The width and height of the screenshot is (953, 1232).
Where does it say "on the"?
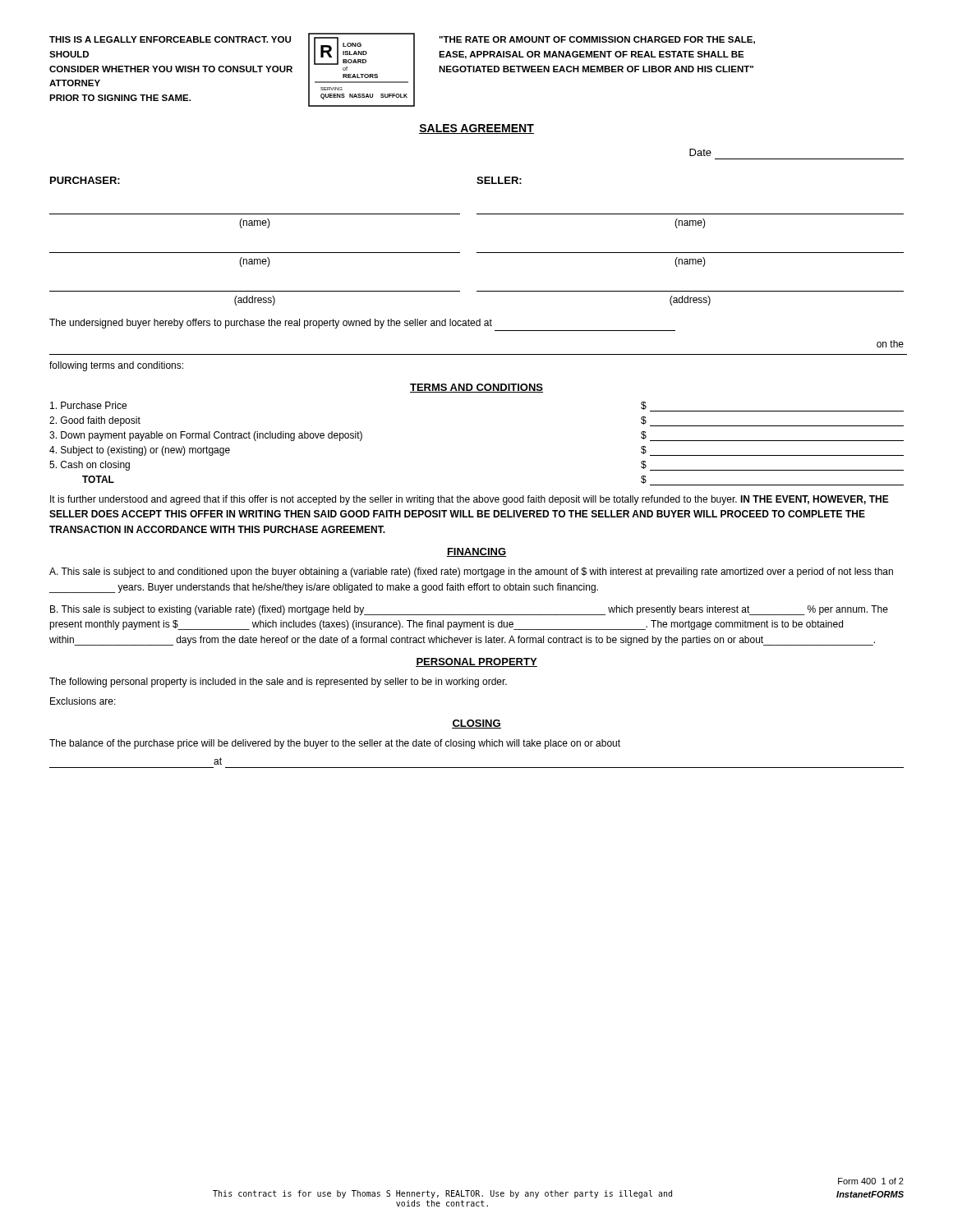coord(476,345)
